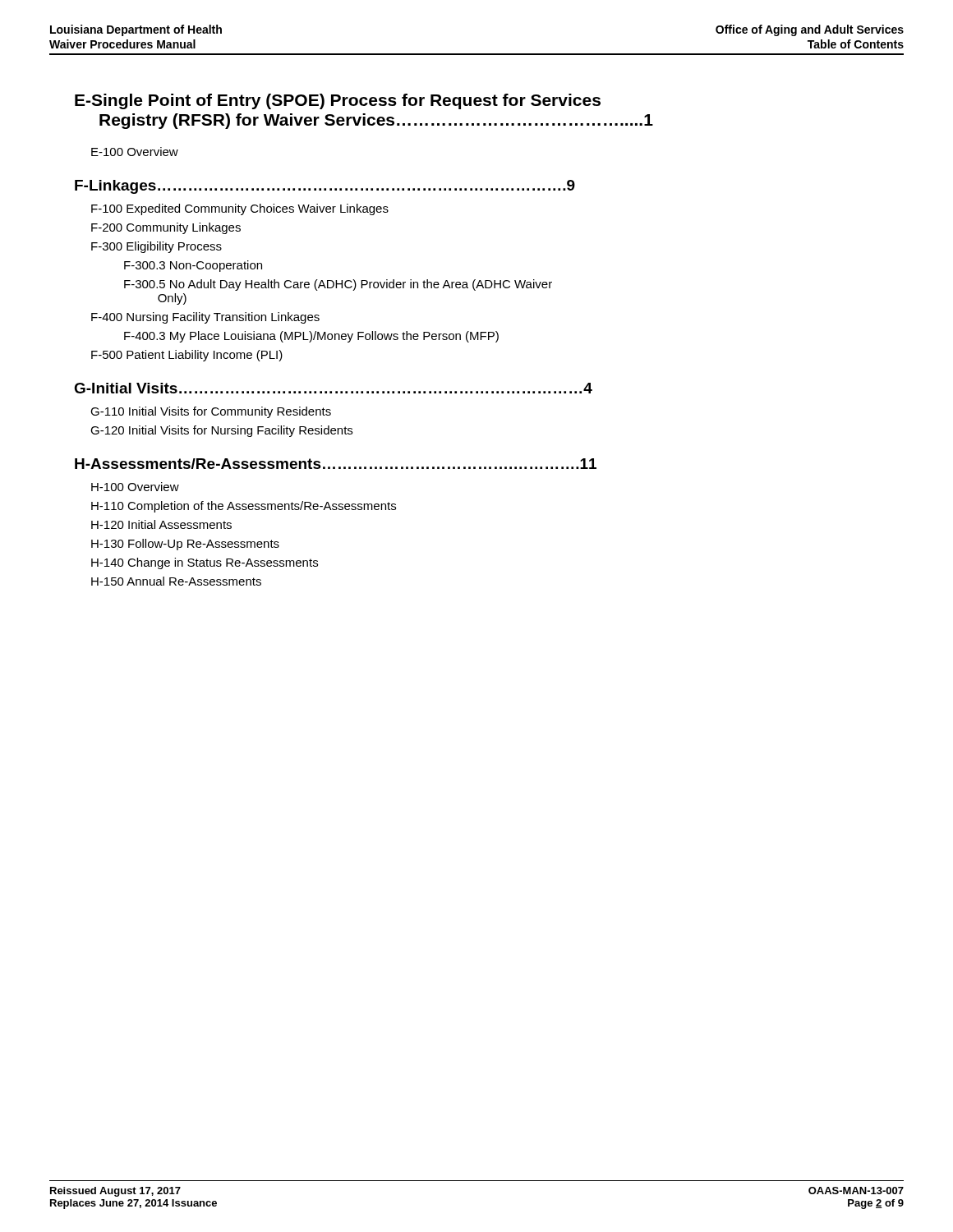
Task: Find the element starting "E-Single Point of Entry"
Action: coord(489,110)
